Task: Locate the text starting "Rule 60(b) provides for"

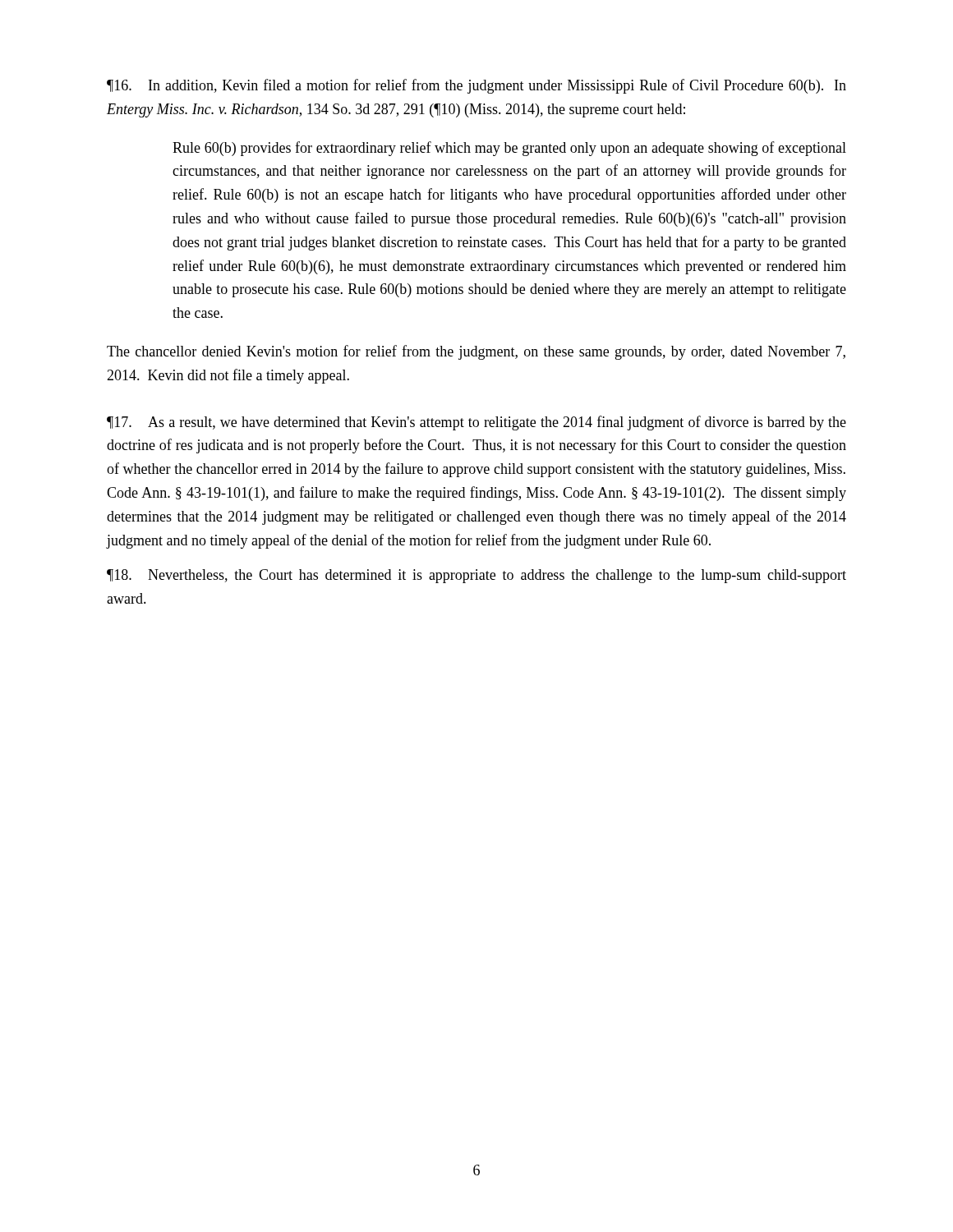Action: coord(509,230)
